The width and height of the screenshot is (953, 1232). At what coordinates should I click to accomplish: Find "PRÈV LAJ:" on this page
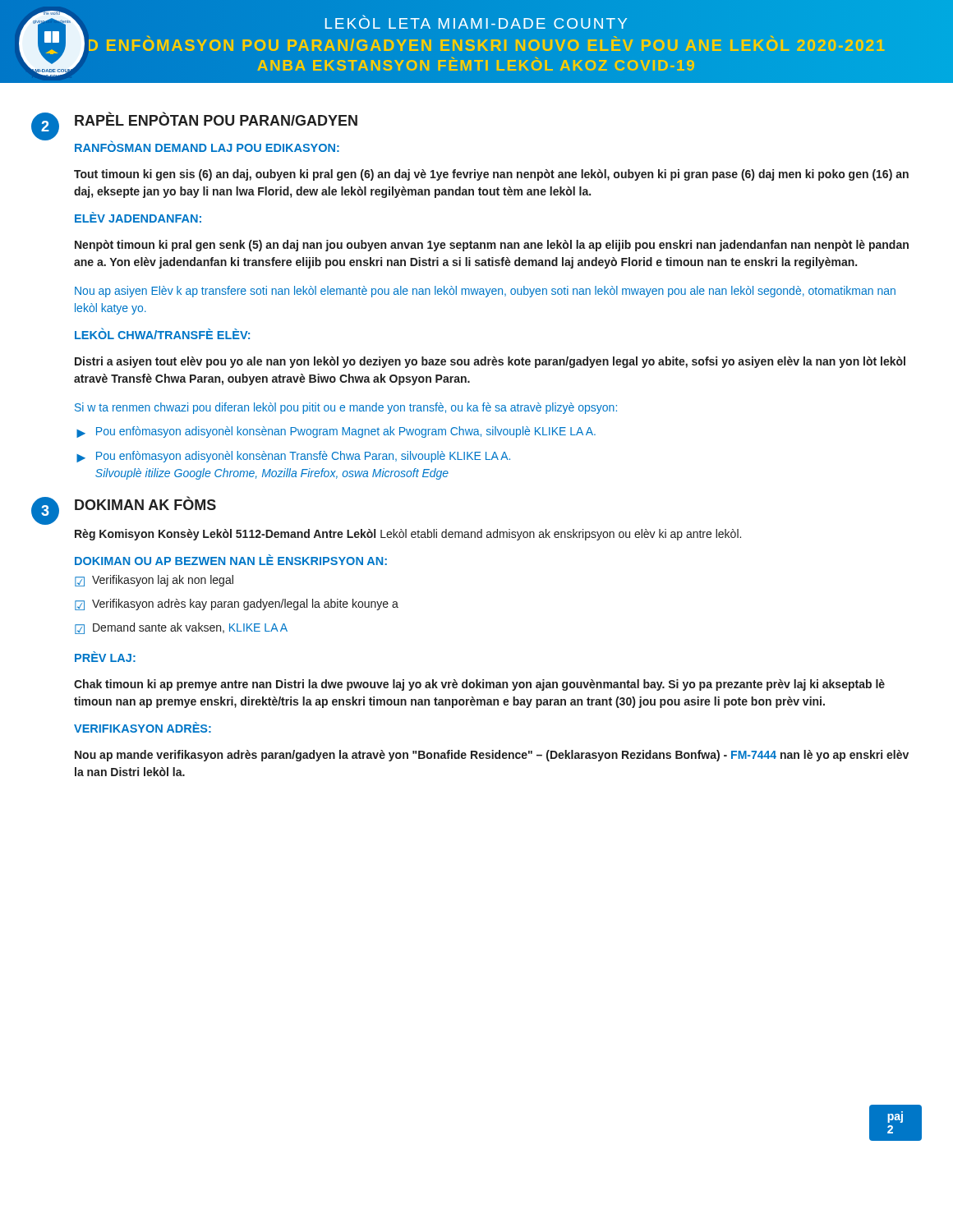105,657
